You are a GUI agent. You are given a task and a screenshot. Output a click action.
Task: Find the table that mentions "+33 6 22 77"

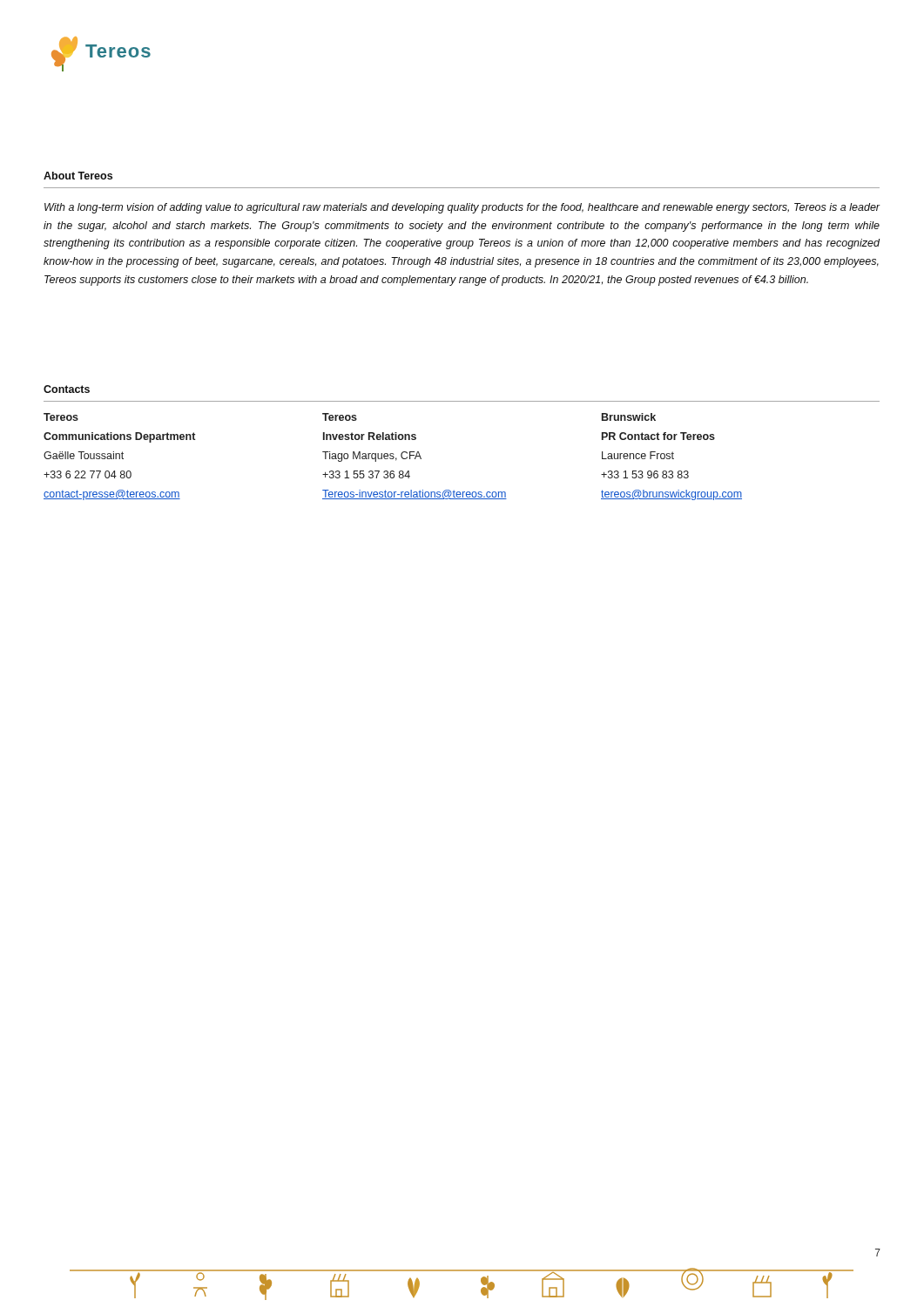point(462,456)
